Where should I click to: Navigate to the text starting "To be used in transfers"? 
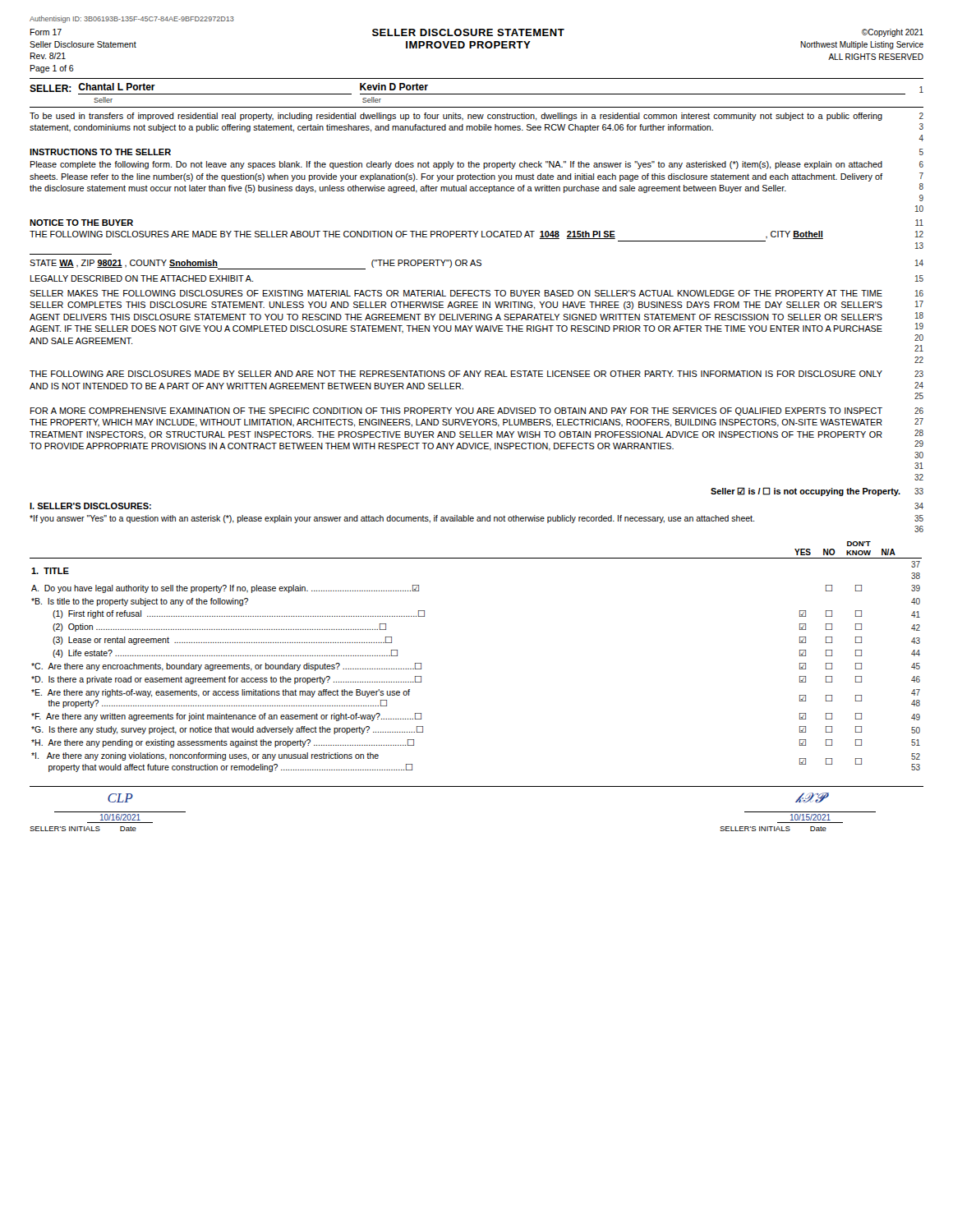click(x=476, y=127)
